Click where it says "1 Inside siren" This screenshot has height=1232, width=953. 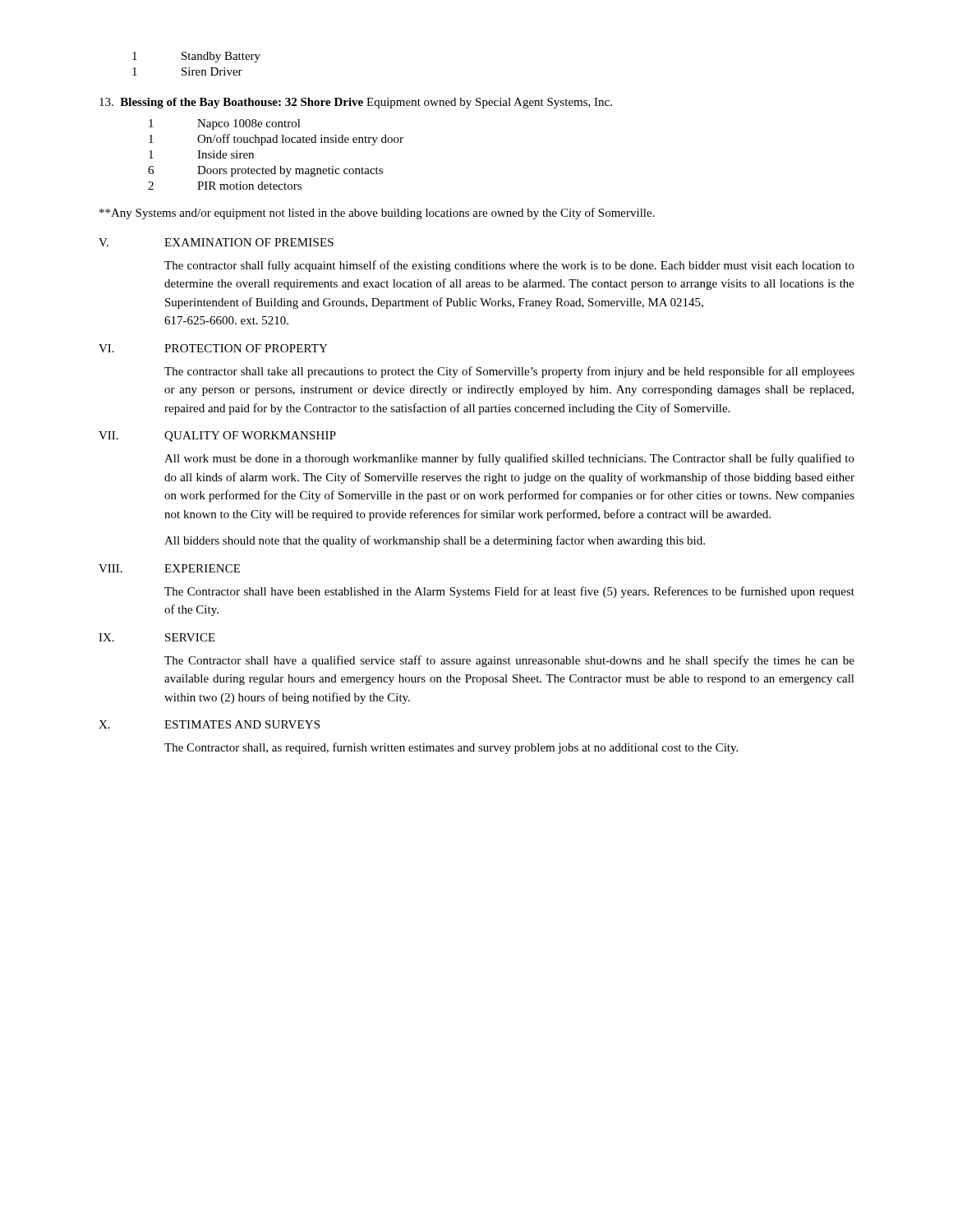pos(201,154)
